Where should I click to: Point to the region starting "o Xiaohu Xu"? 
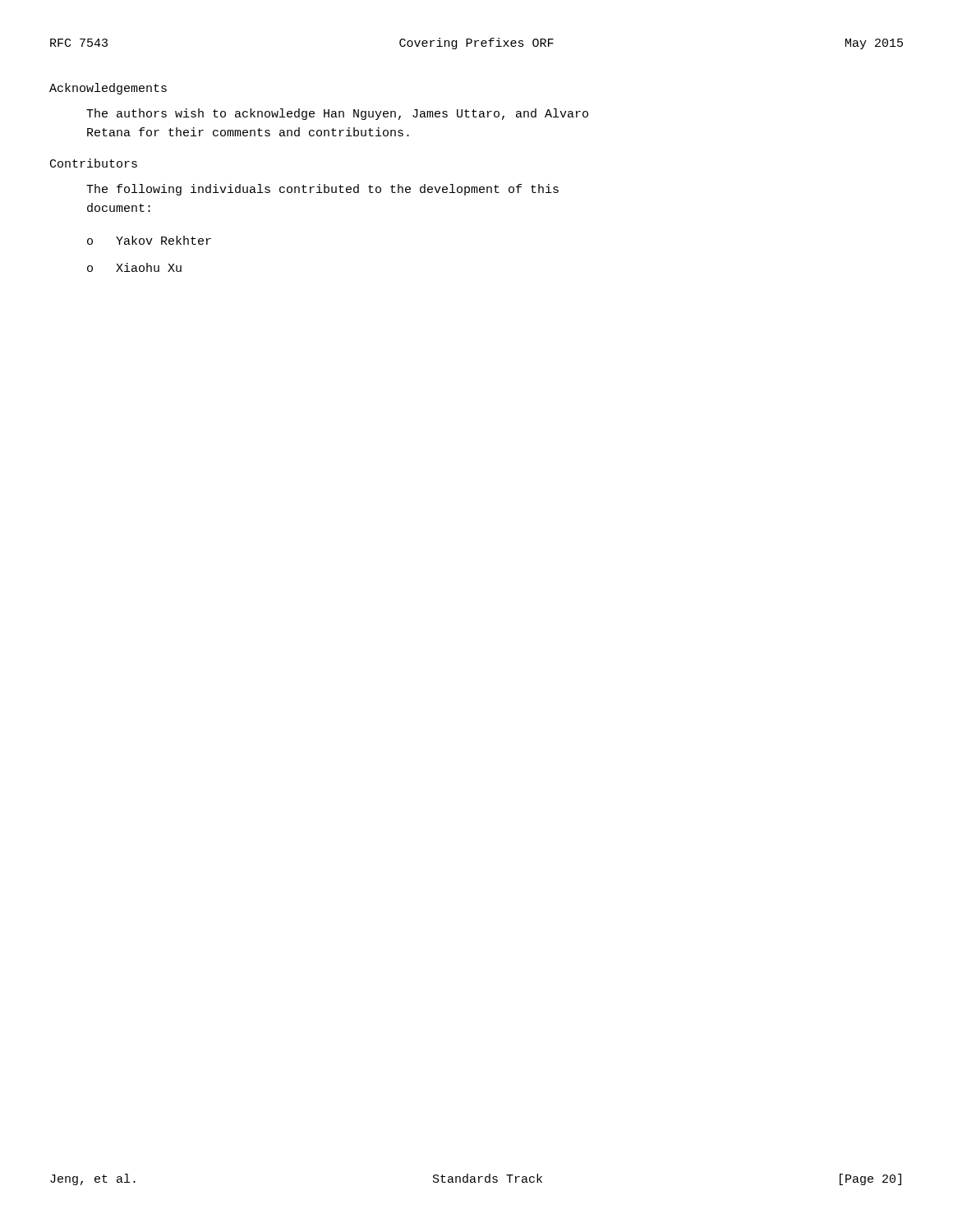click(134, 269)
